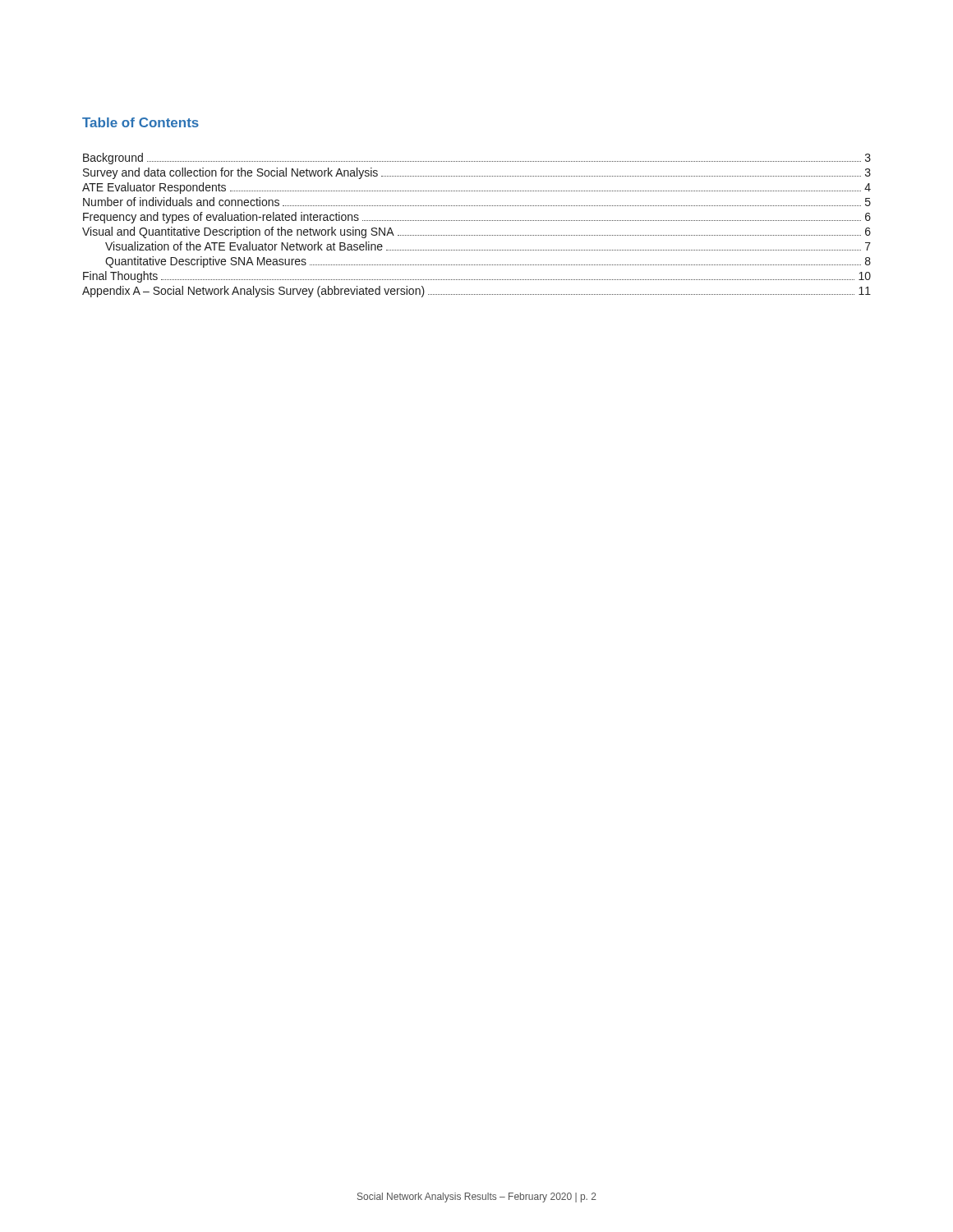Viewport: 953px width, 1232px height.
Task: Navigate to the passage starting "Frequency and types of evaluation-related interactions 6"
Action: (476, 217)
